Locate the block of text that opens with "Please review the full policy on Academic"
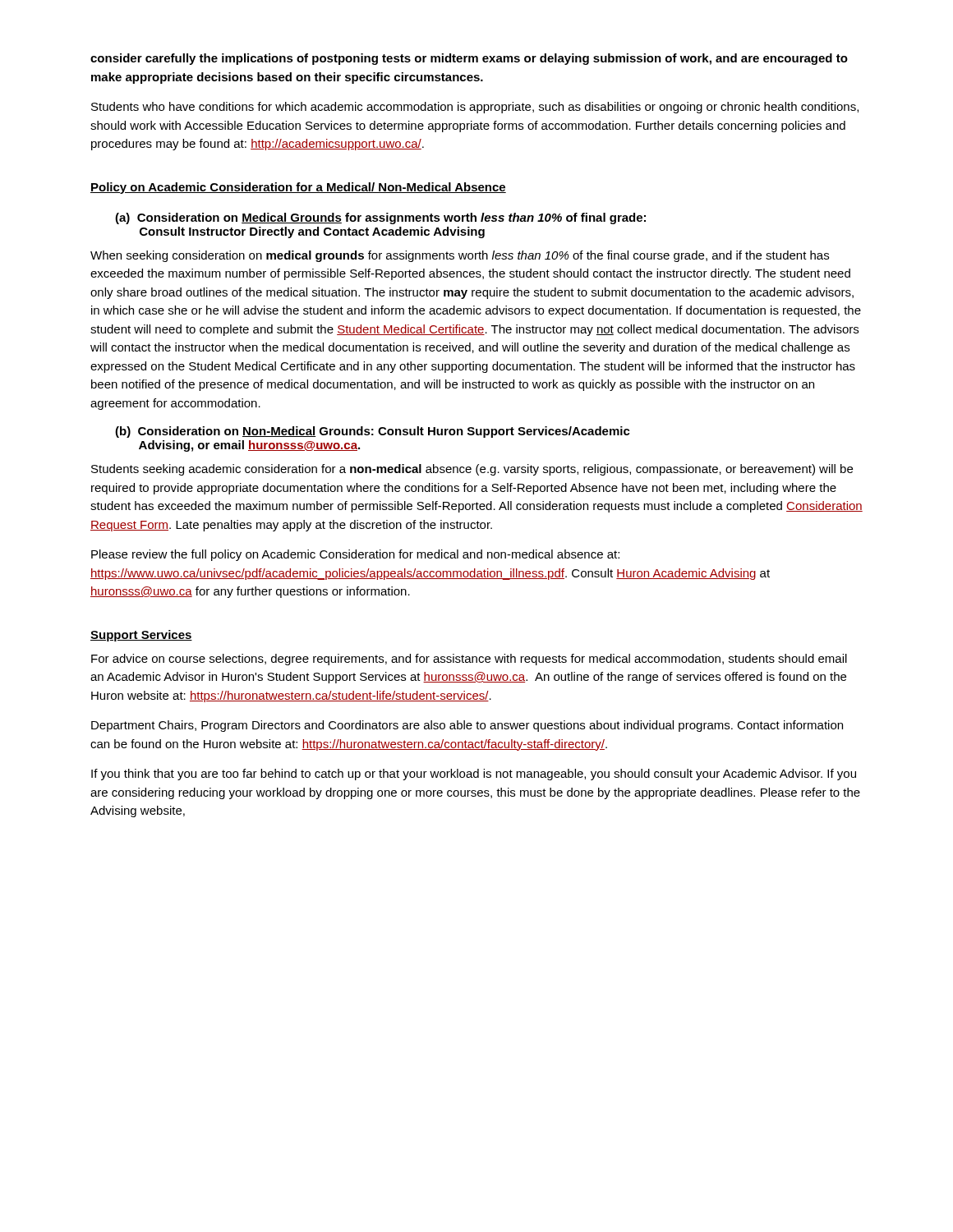953x1232 pixels. [430, 572]
